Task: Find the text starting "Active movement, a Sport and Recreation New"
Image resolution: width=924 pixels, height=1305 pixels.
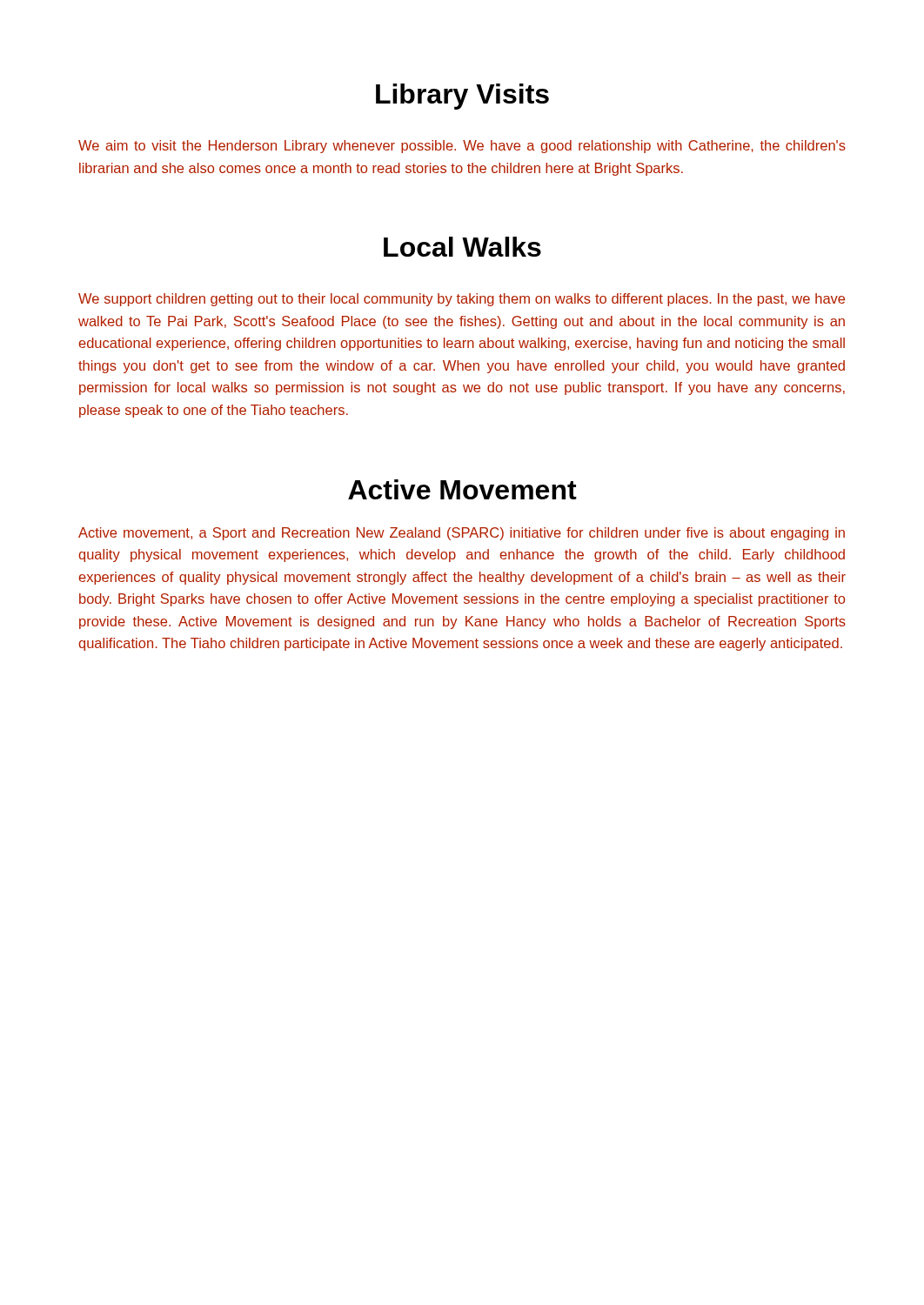Action: [x=462, y=588]
